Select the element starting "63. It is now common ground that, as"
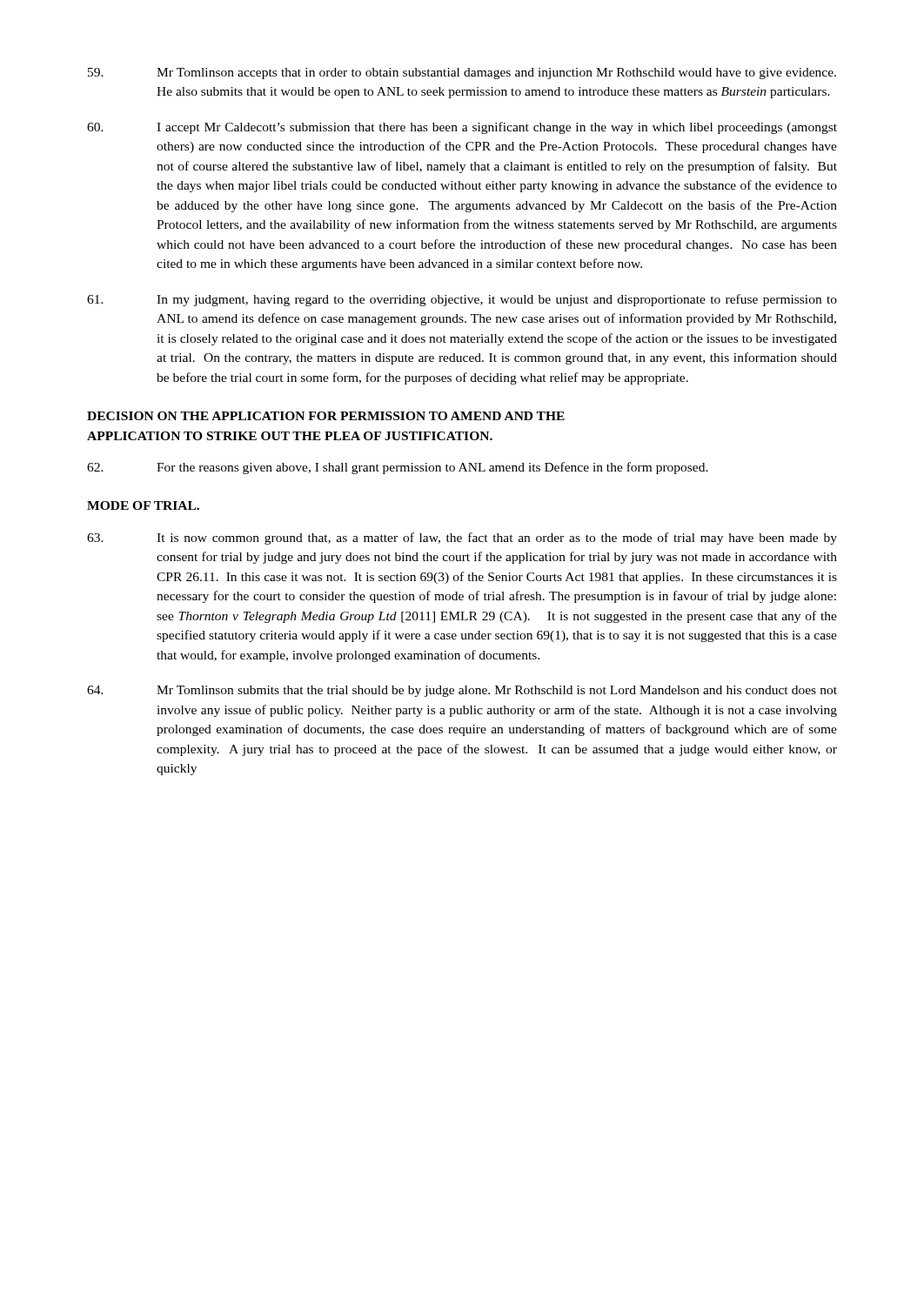The image size is (924, 1305). point(462,596)
